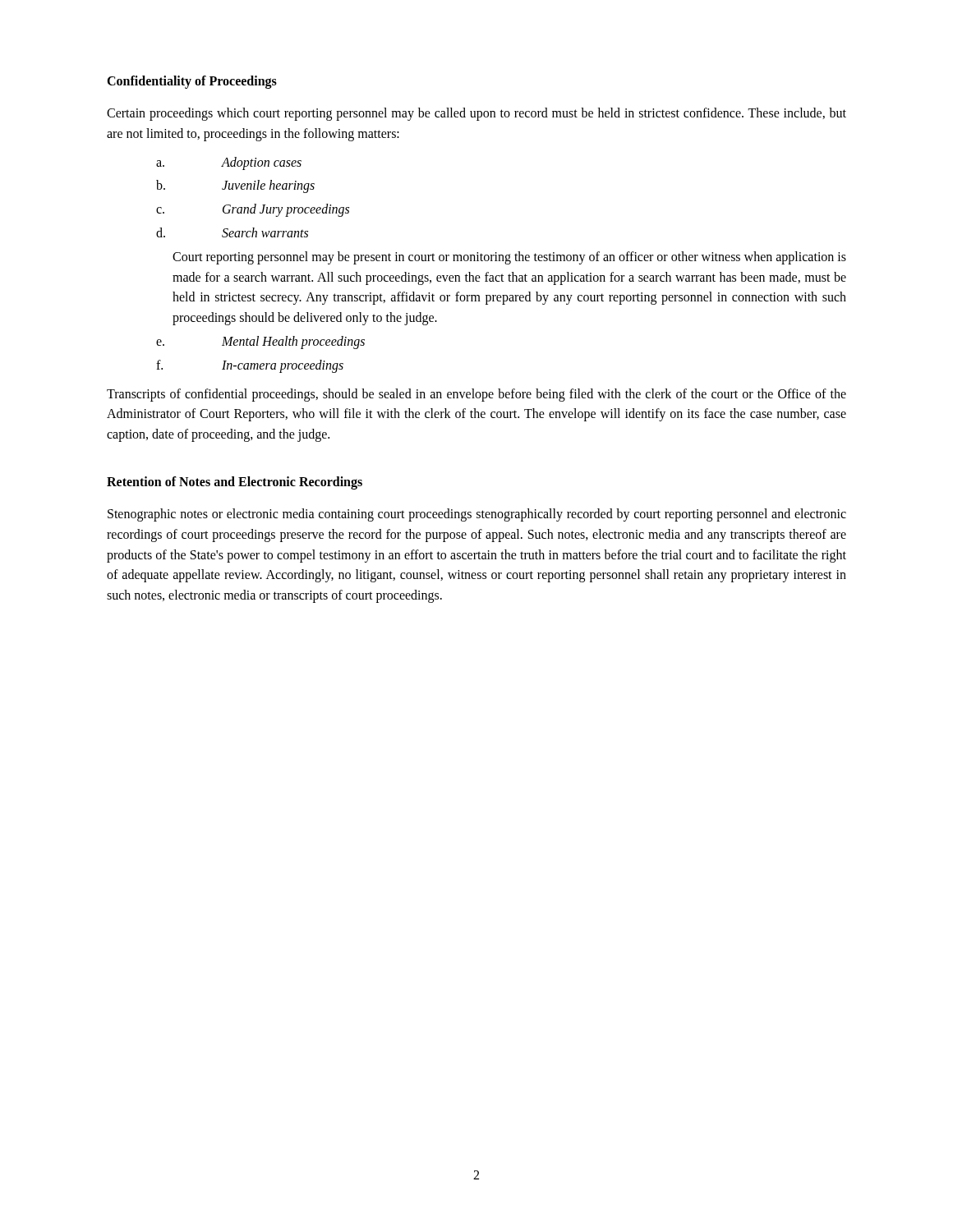Point to "c. Grand Jury proceedings"
The width and height of the screenshot is (953, 1232).
(253, 210)
